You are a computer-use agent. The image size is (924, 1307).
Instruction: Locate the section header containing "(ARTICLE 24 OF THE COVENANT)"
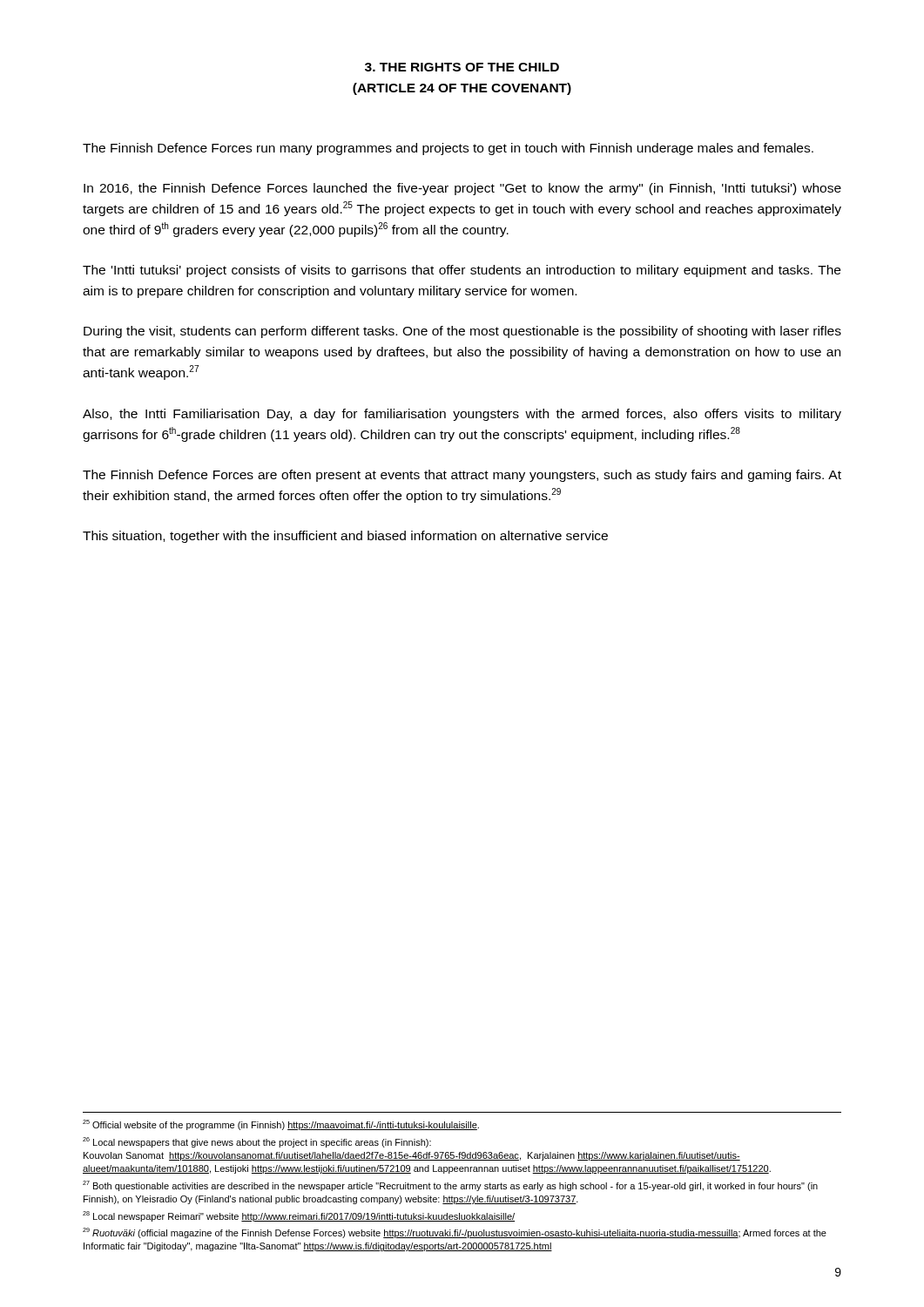[x=462, y=88]
